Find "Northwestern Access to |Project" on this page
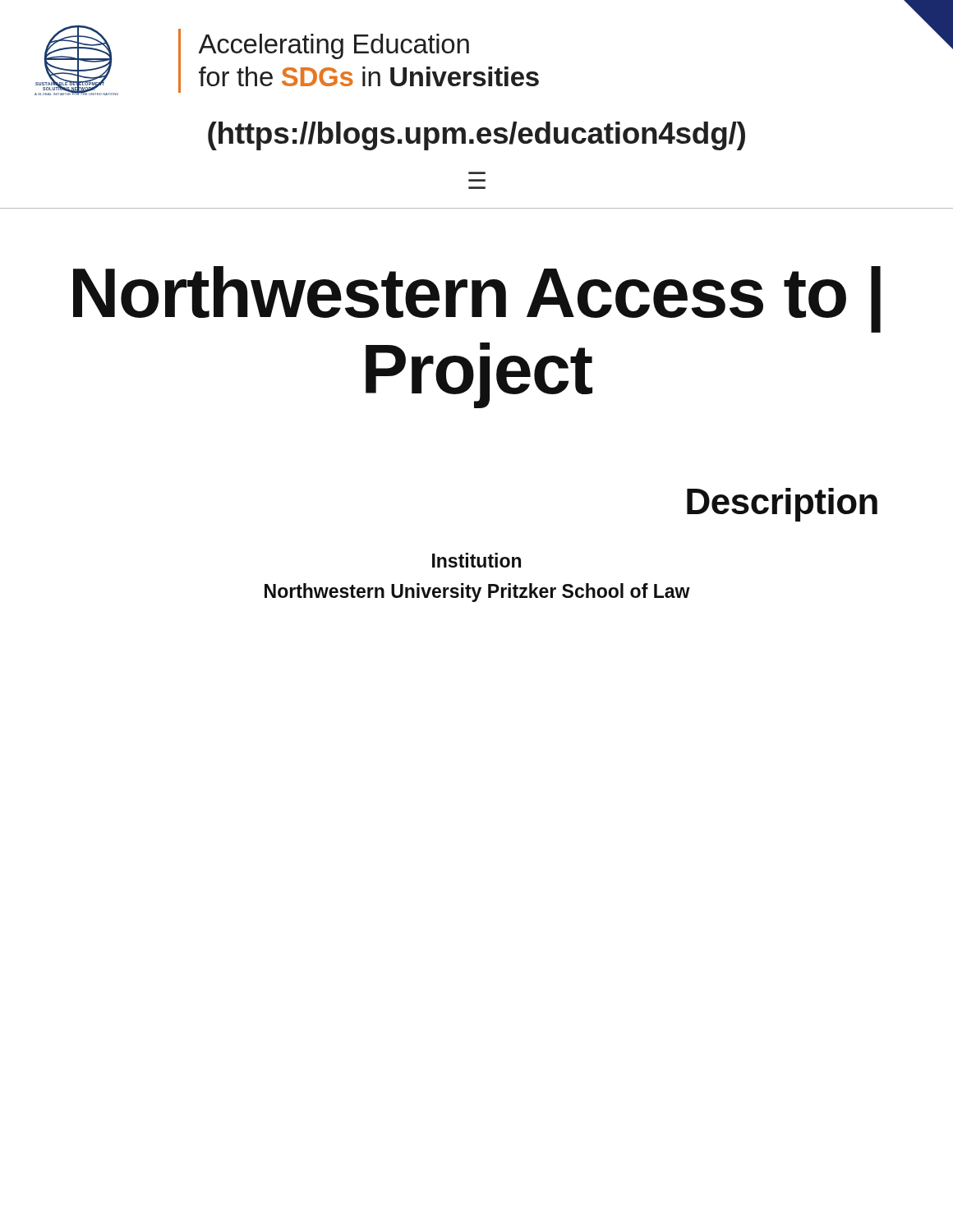Image resolution: width=953 pixels, height=1232 pixels. (476, 330)
